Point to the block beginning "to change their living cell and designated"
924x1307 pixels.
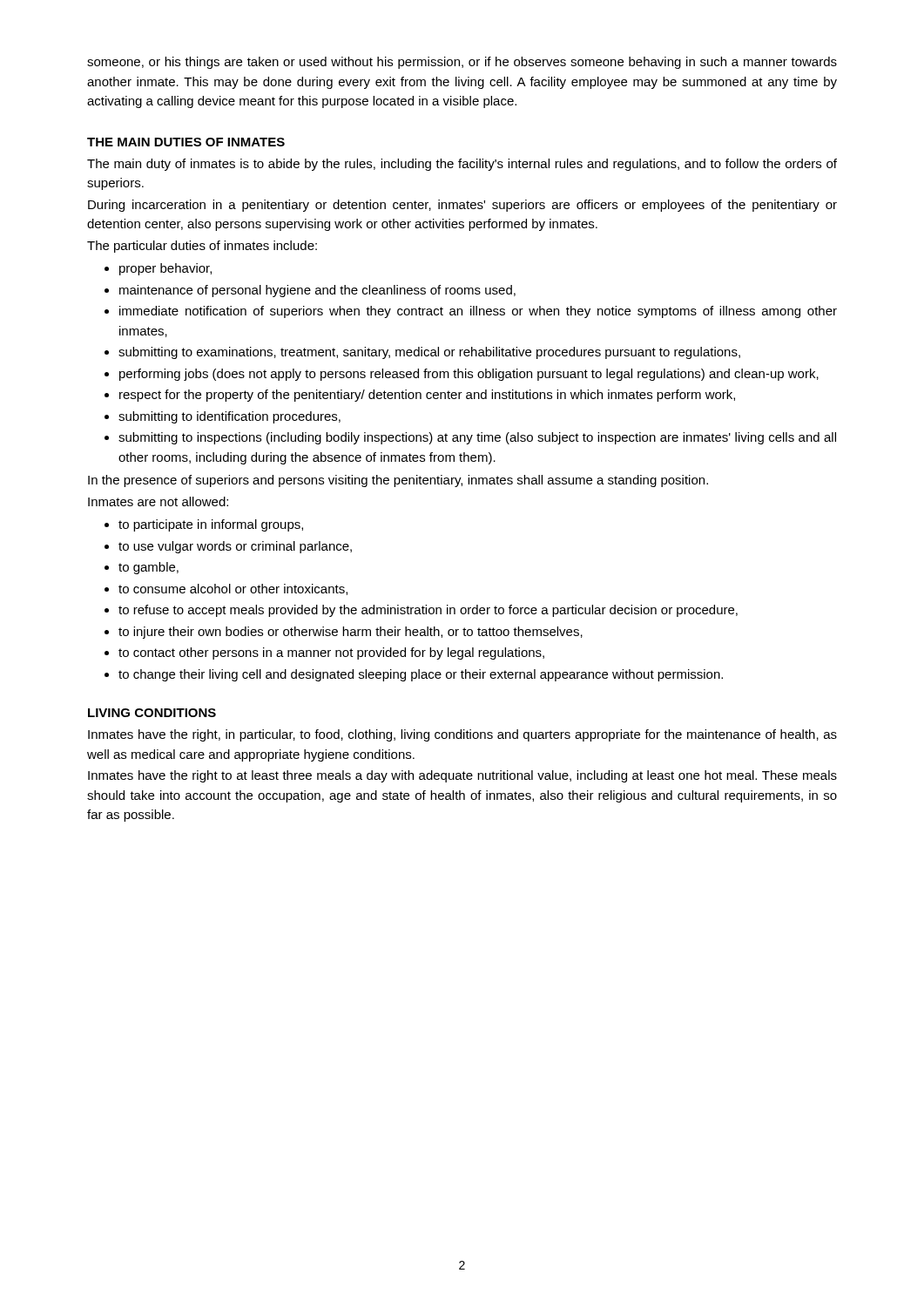pos(421,674)
